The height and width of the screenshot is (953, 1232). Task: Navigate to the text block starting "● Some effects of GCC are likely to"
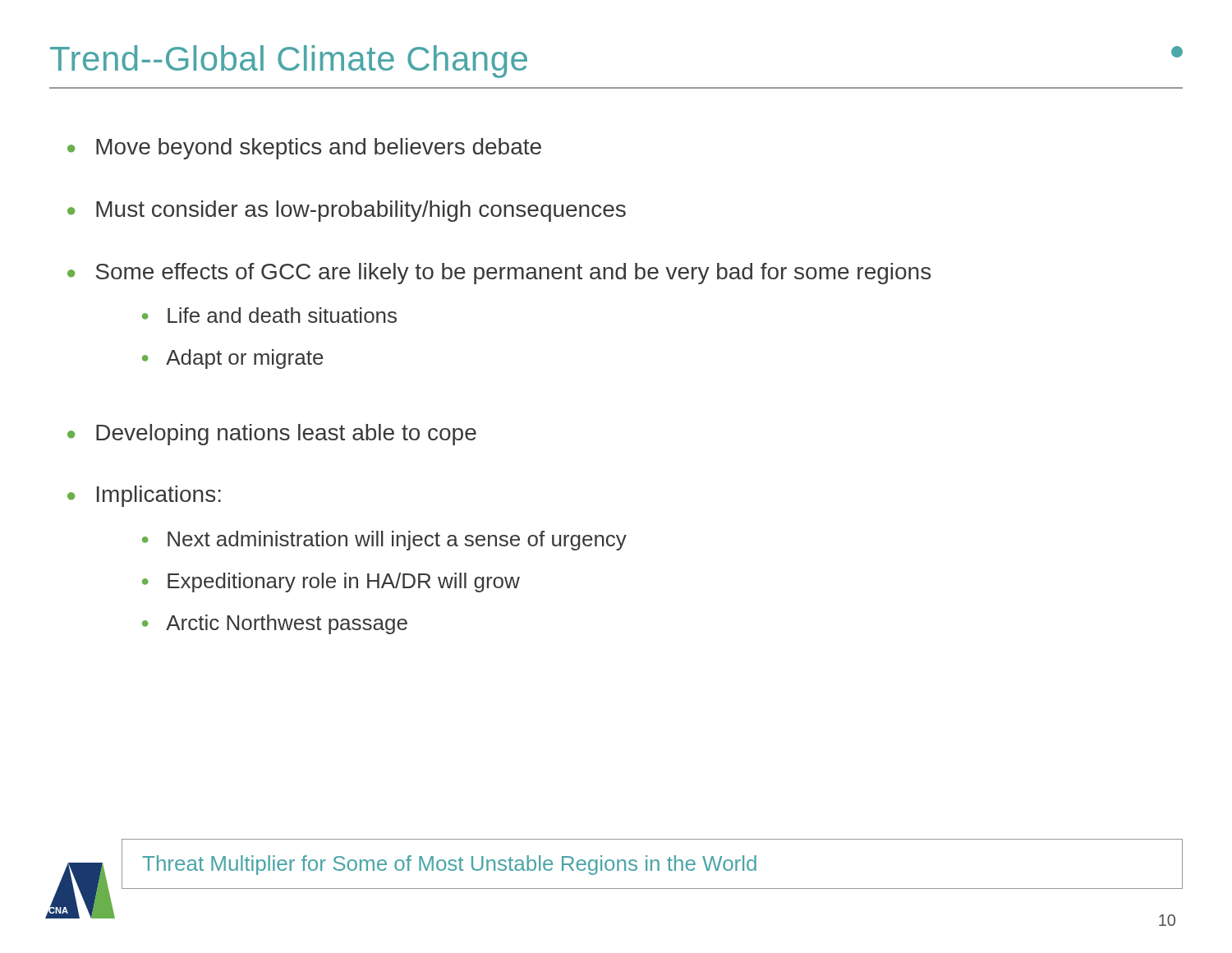(x=499, y=274)
